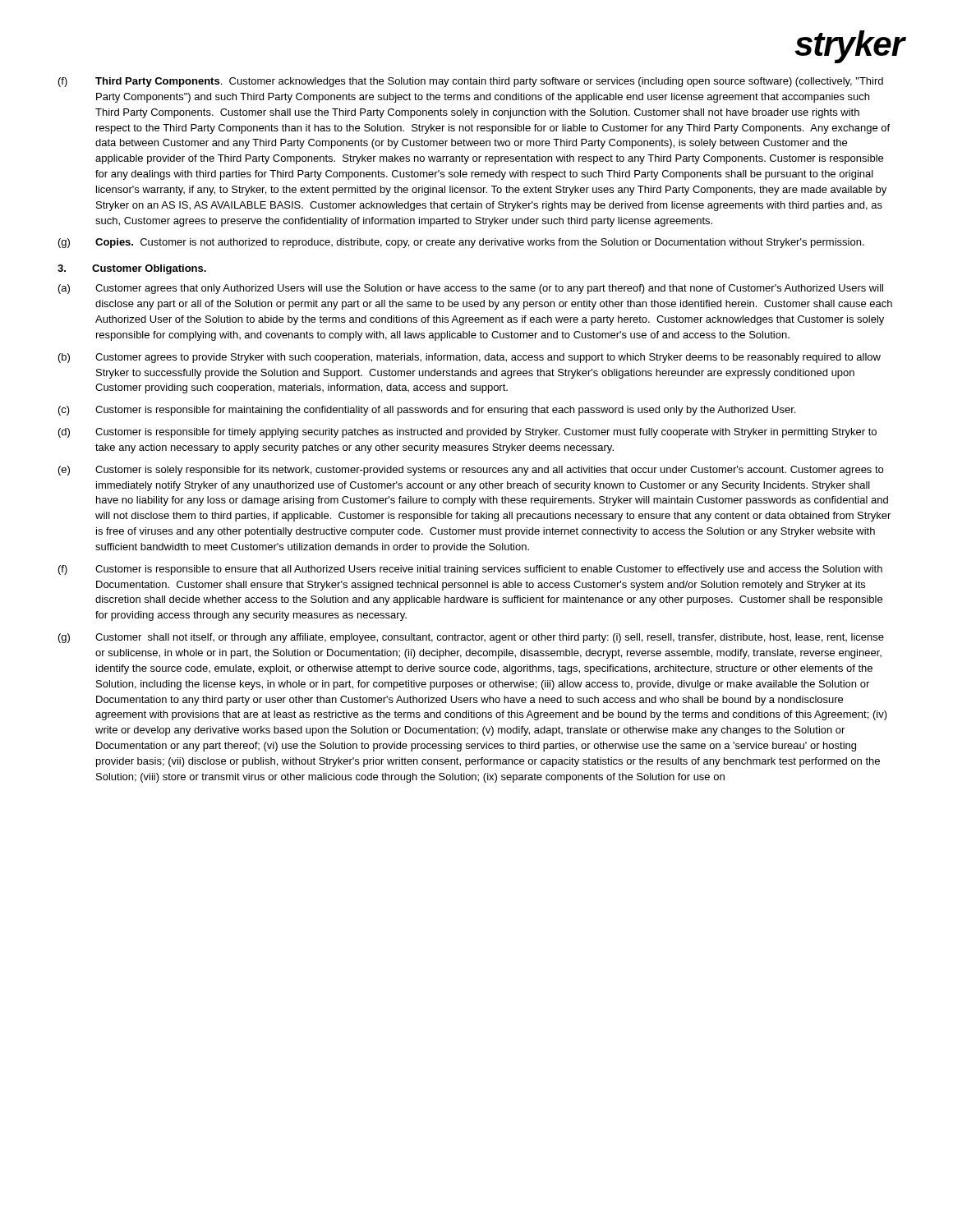The width and height of the screenshot is (953, 1232).
Task: Point to the element starting "(c) Customer is responsible for"
Action: coord(476,410)
